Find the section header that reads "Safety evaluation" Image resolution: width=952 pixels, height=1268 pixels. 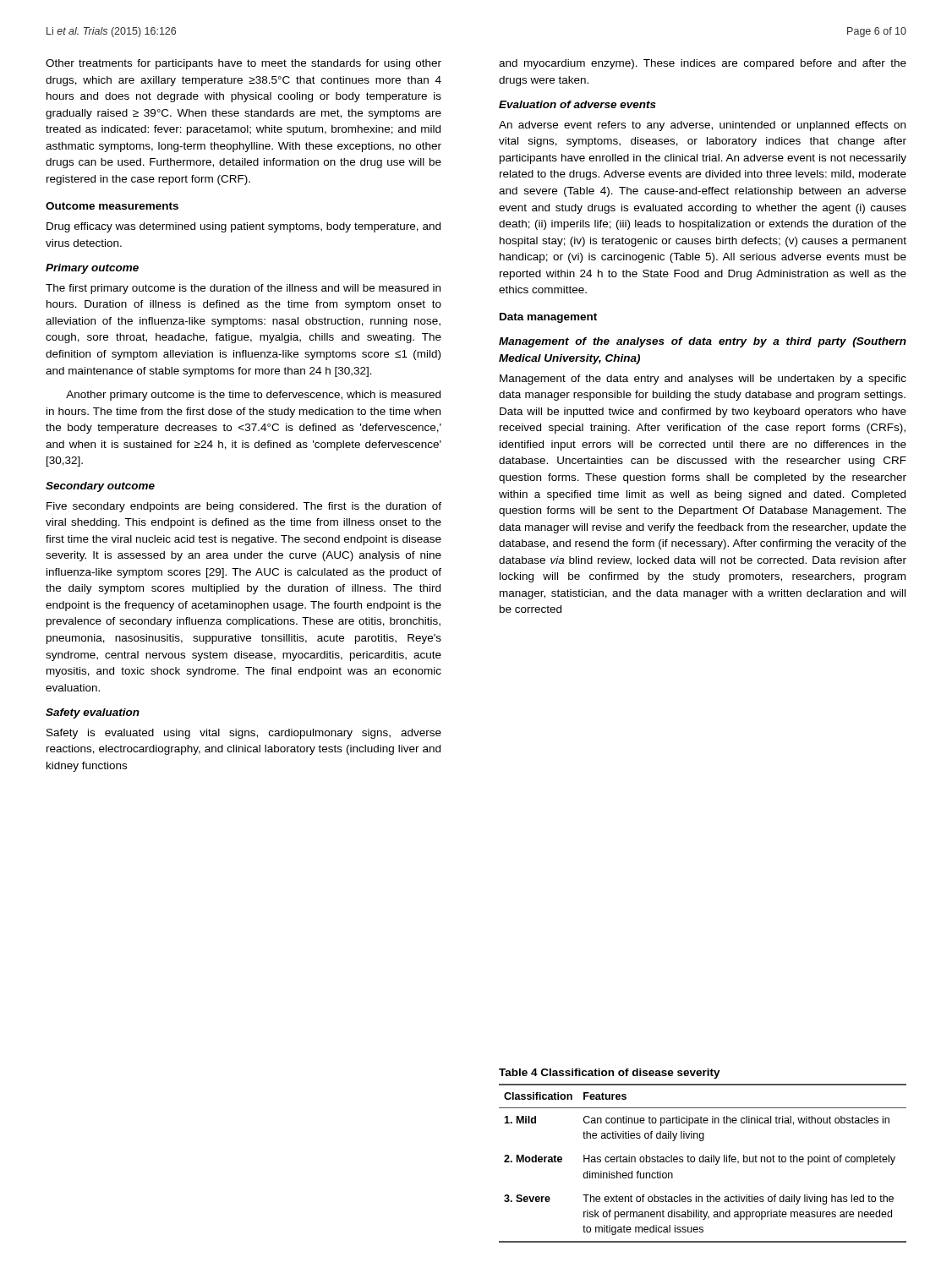[x=93, y=713]
